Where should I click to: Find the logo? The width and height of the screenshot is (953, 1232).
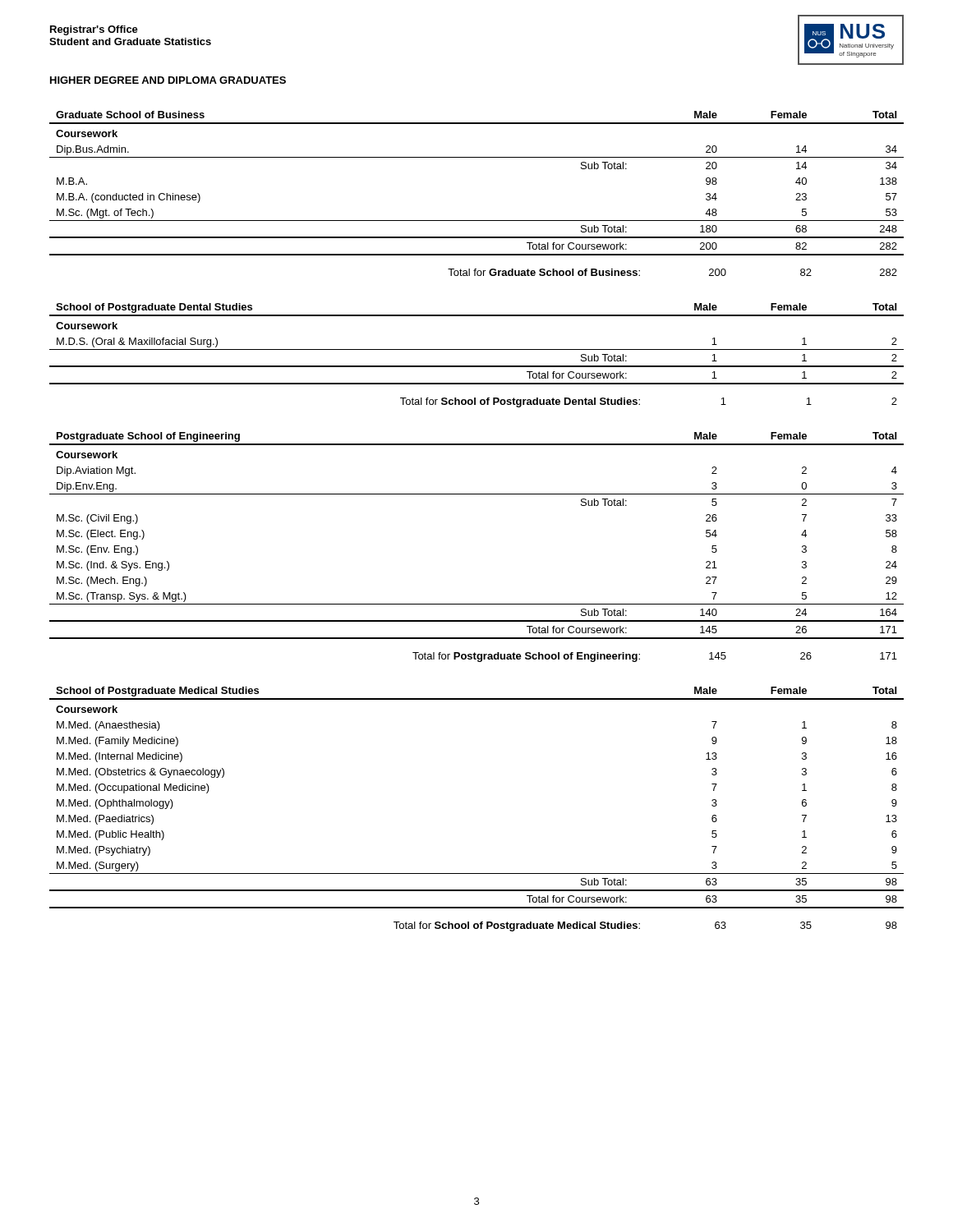pyautogui.click(x=851, y=40)
